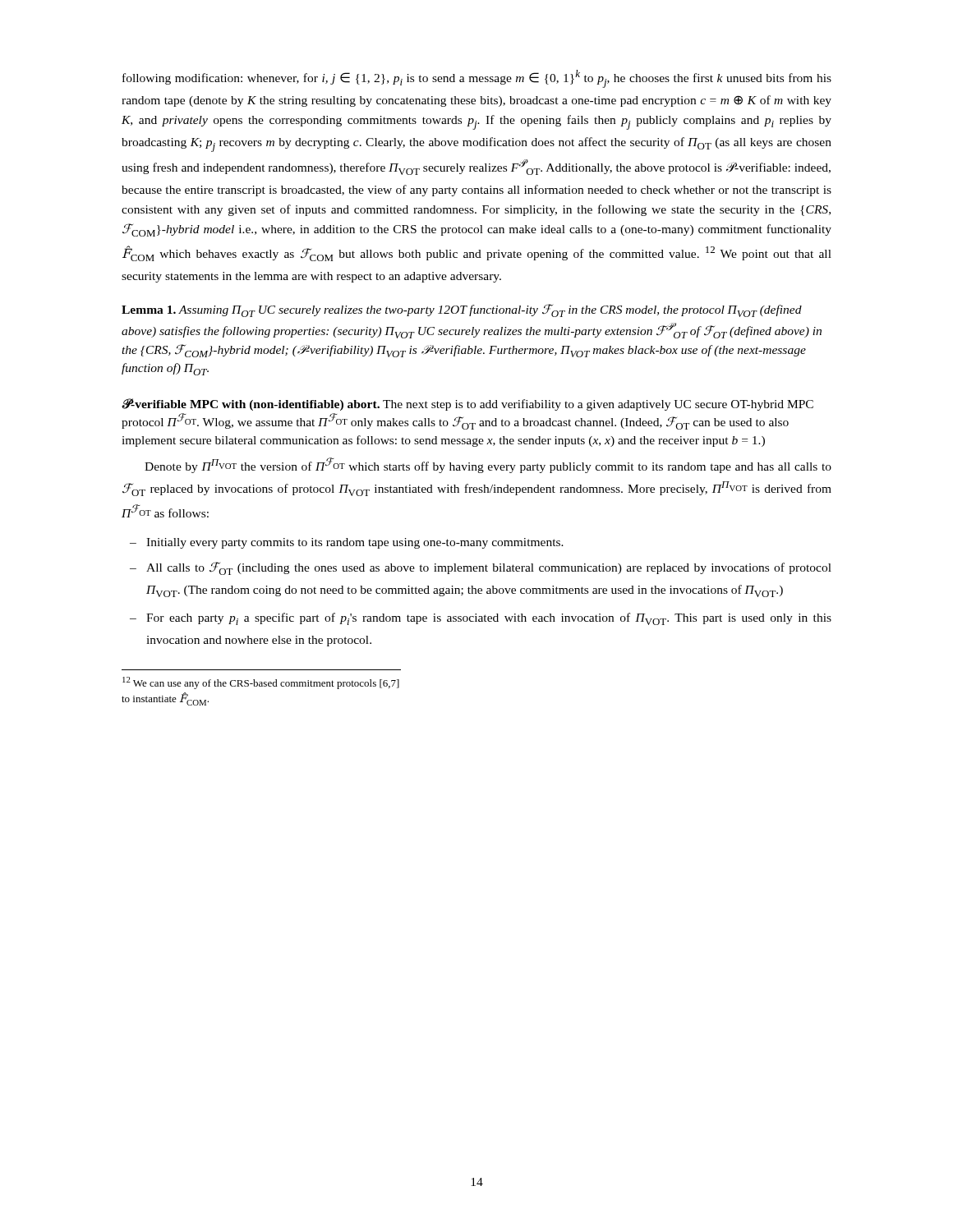The height and width of the screenshot is (1232, 953).
Task: Click the passage that begins "– Initially every party commits to its"
Action: pyautogui.click(x=481, y=542)
